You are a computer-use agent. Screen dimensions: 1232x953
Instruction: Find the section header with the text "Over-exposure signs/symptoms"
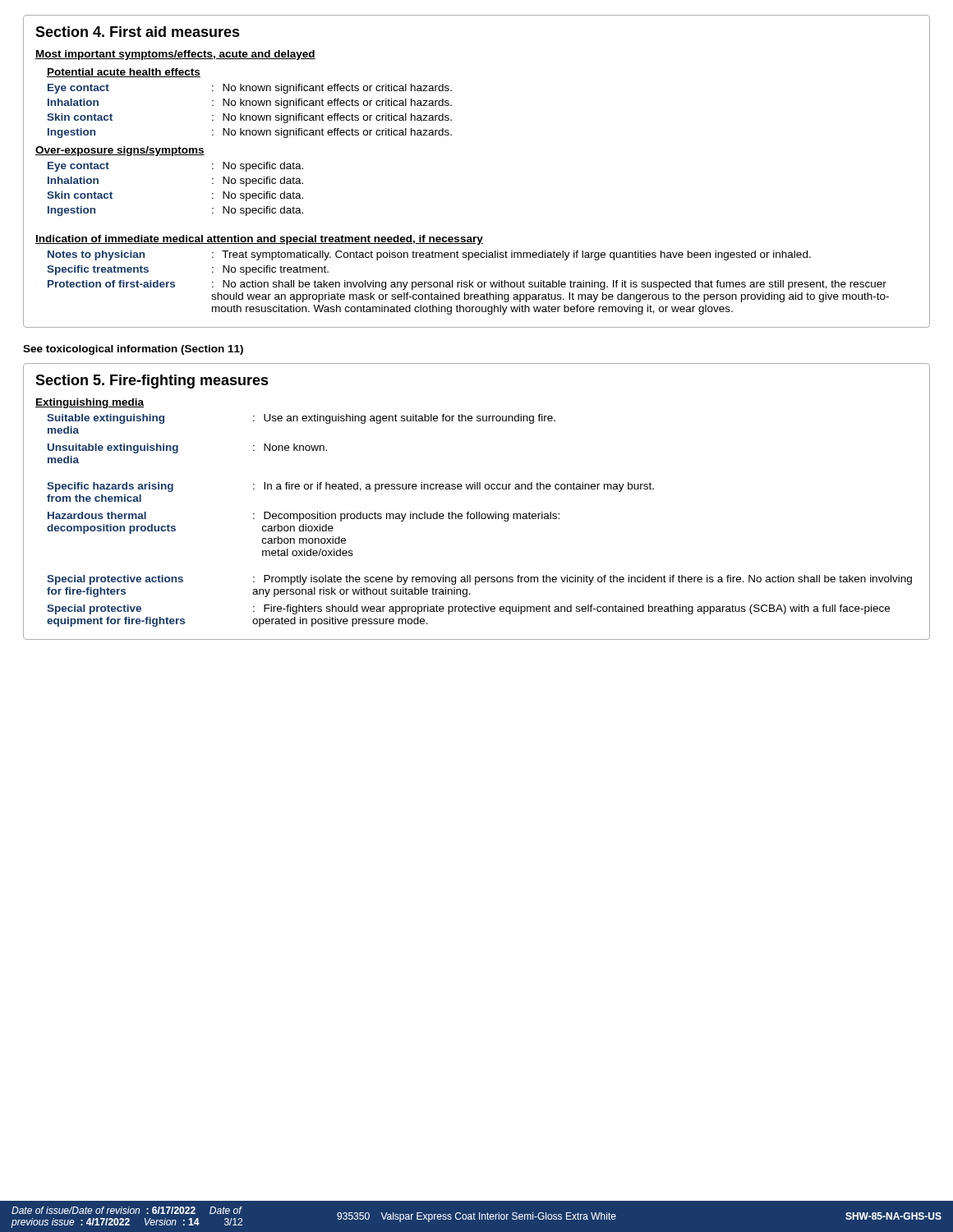tap(120, 150)
